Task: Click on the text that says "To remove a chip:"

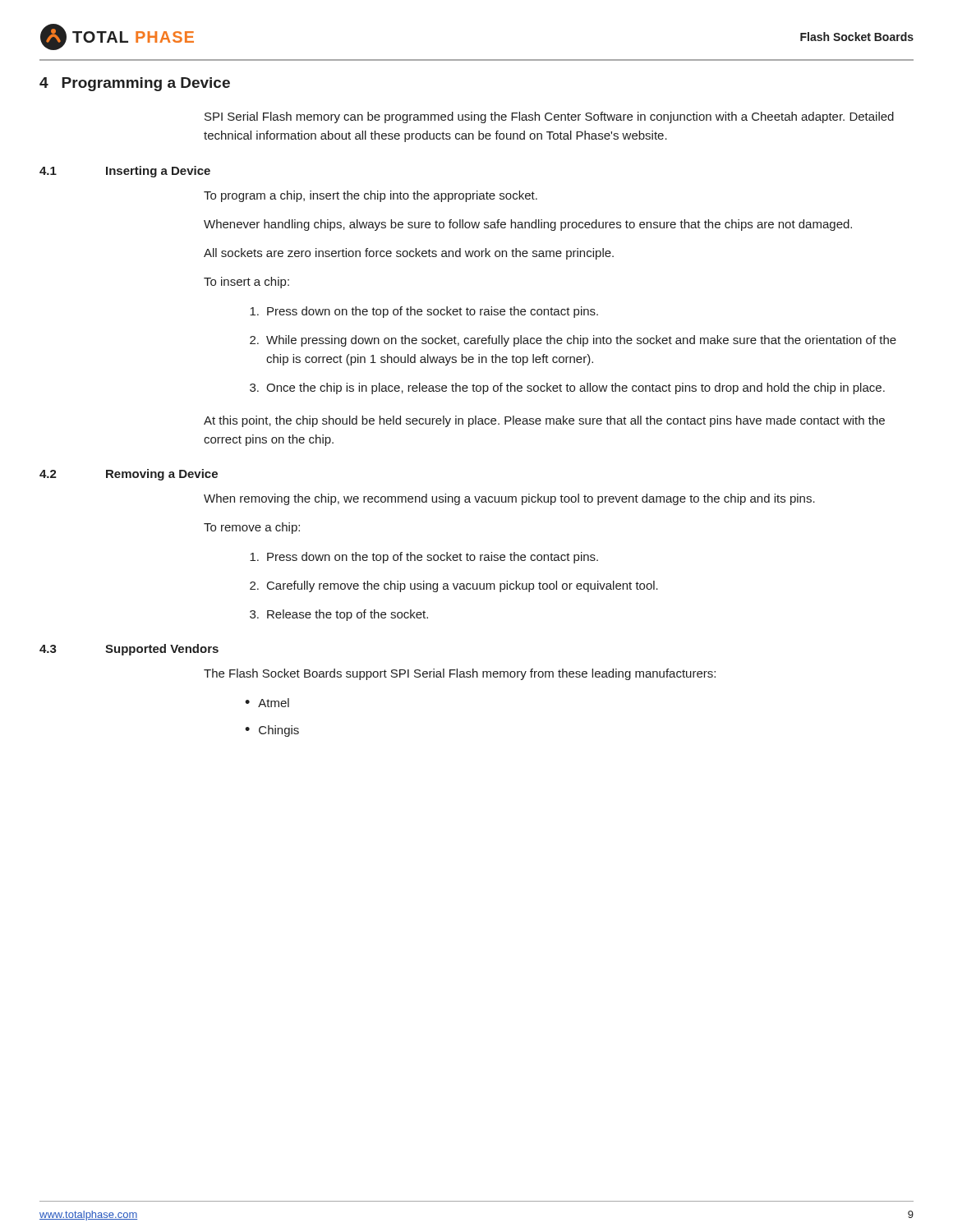Action: click(x=252, y=527)
